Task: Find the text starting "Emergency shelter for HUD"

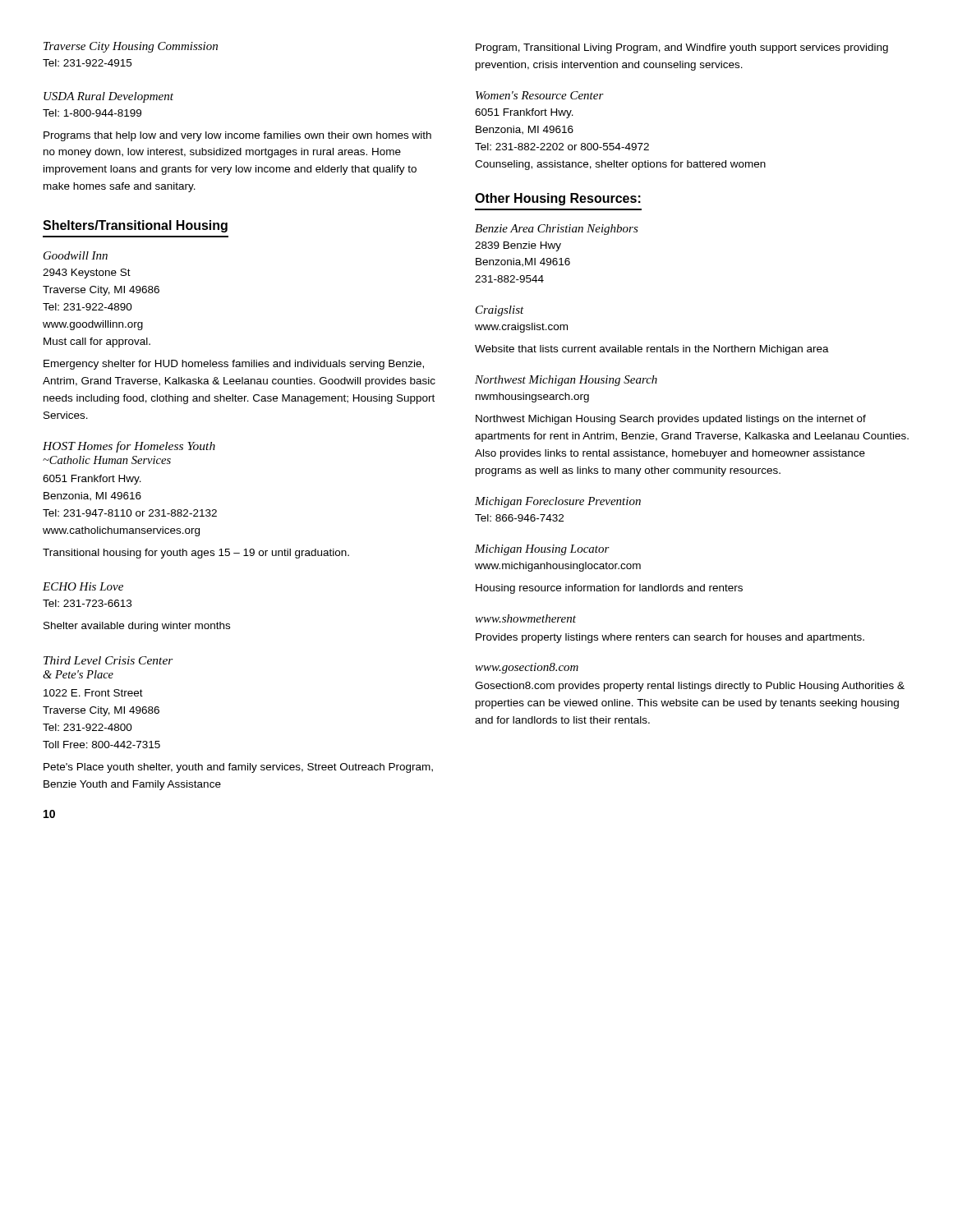Action: [239, 389]
